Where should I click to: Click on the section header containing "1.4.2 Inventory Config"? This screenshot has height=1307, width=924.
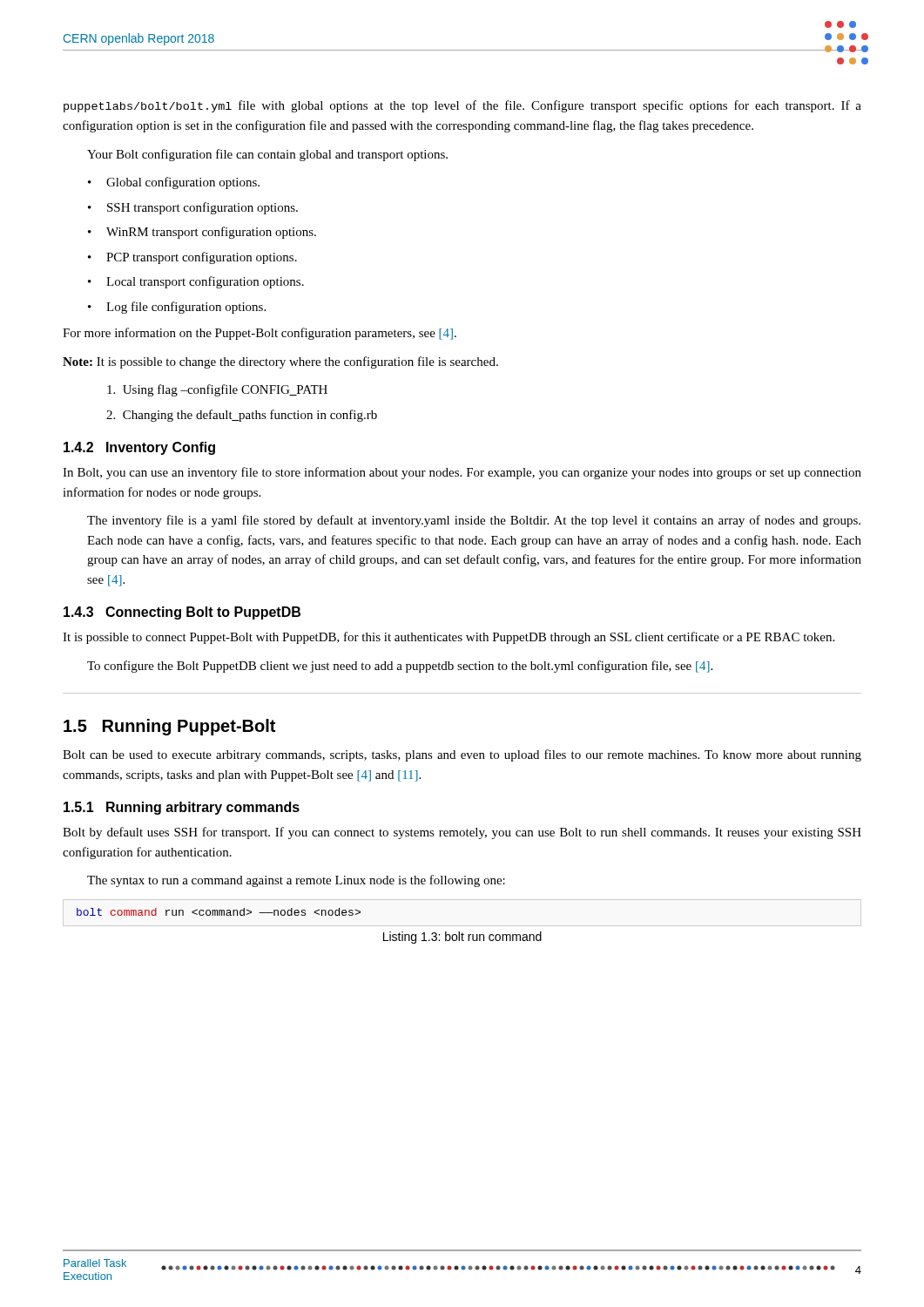pyautogui.click(x=139, y=448)
